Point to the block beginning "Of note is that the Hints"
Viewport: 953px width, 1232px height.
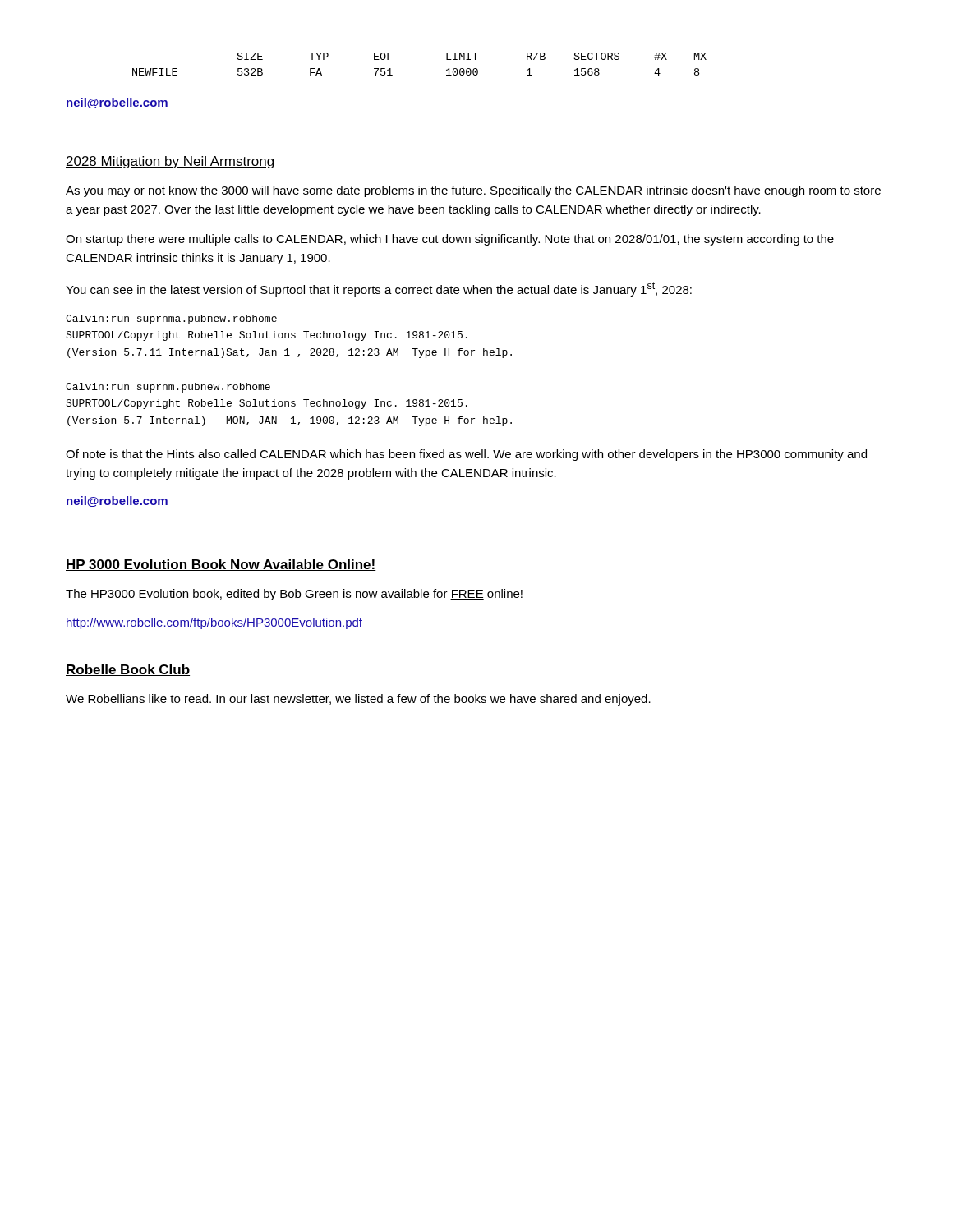[x=467, y=463]
